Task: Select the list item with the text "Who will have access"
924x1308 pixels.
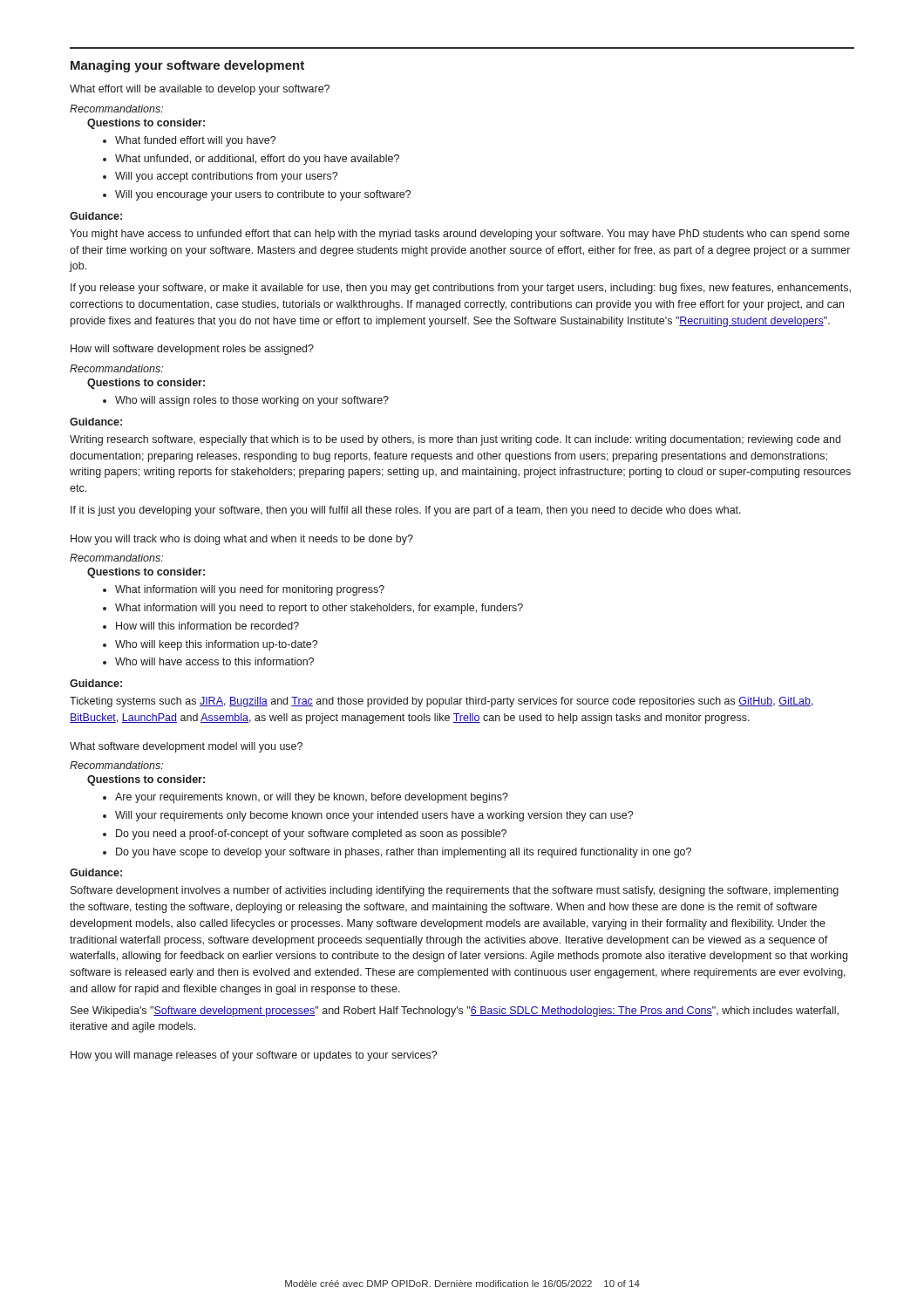Action: coord(215,662)
